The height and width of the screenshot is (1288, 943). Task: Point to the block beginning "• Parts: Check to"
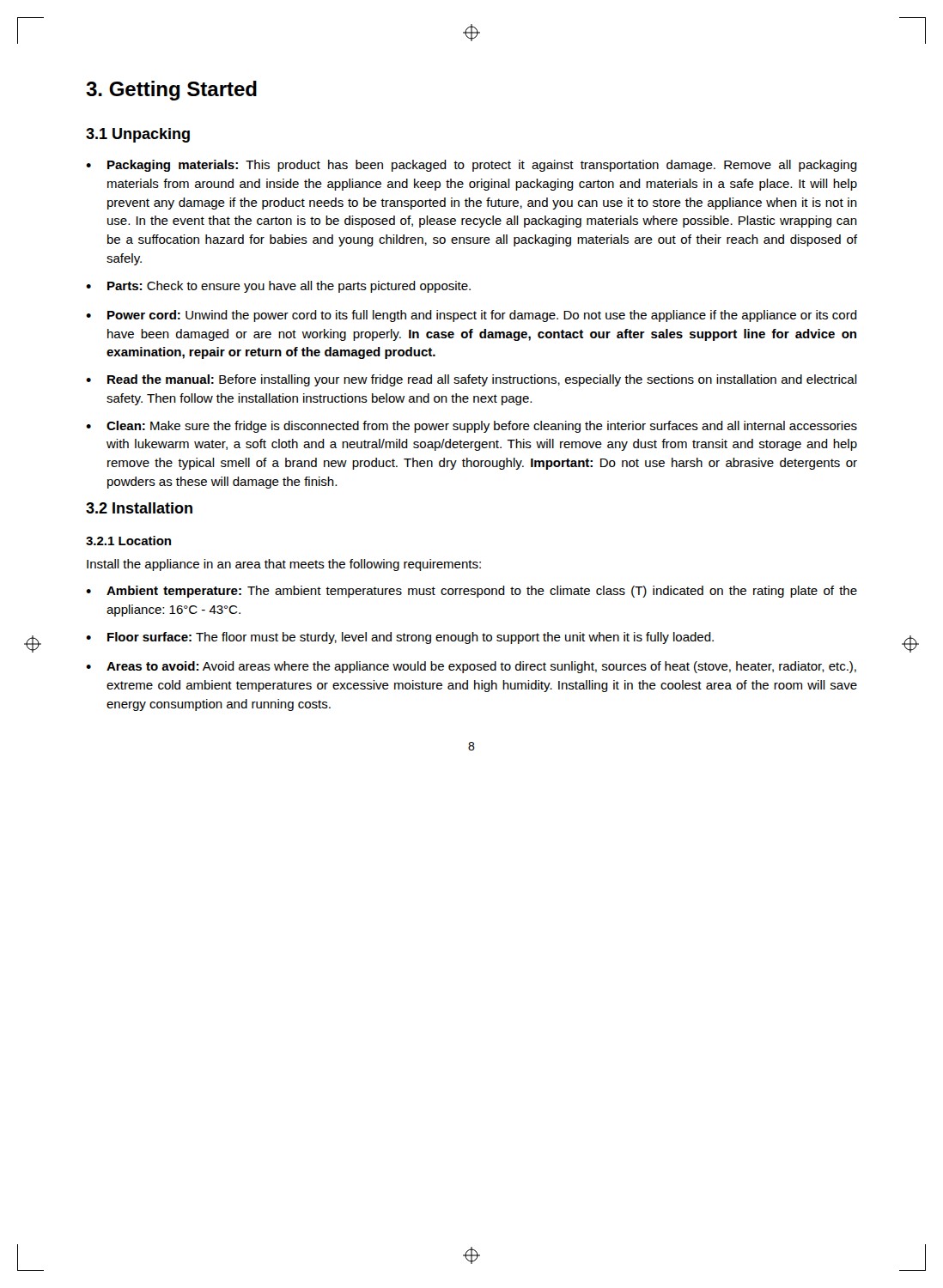click(x=472, y=287)
